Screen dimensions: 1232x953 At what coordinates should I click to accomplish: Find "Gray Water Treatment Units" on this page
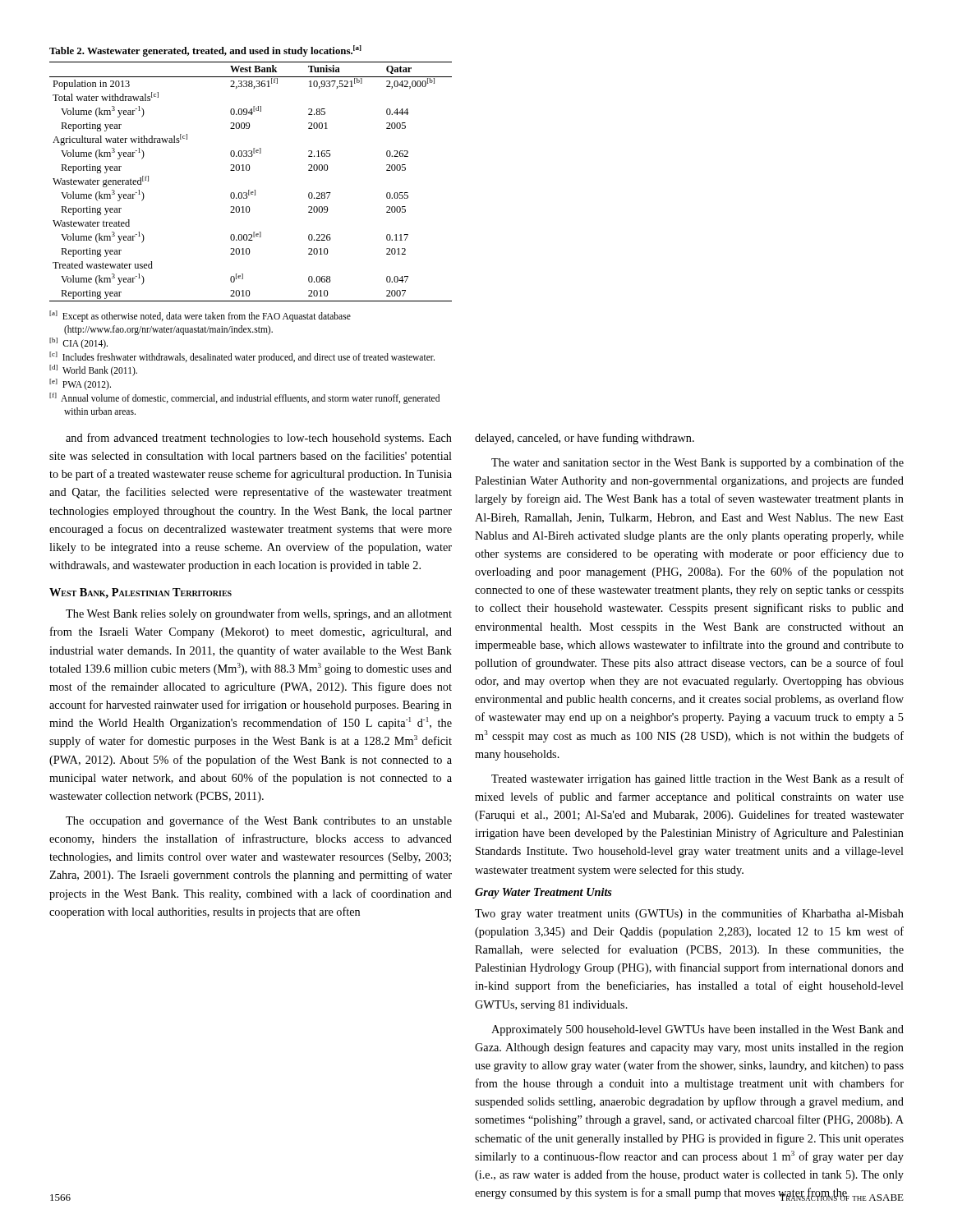543,892
